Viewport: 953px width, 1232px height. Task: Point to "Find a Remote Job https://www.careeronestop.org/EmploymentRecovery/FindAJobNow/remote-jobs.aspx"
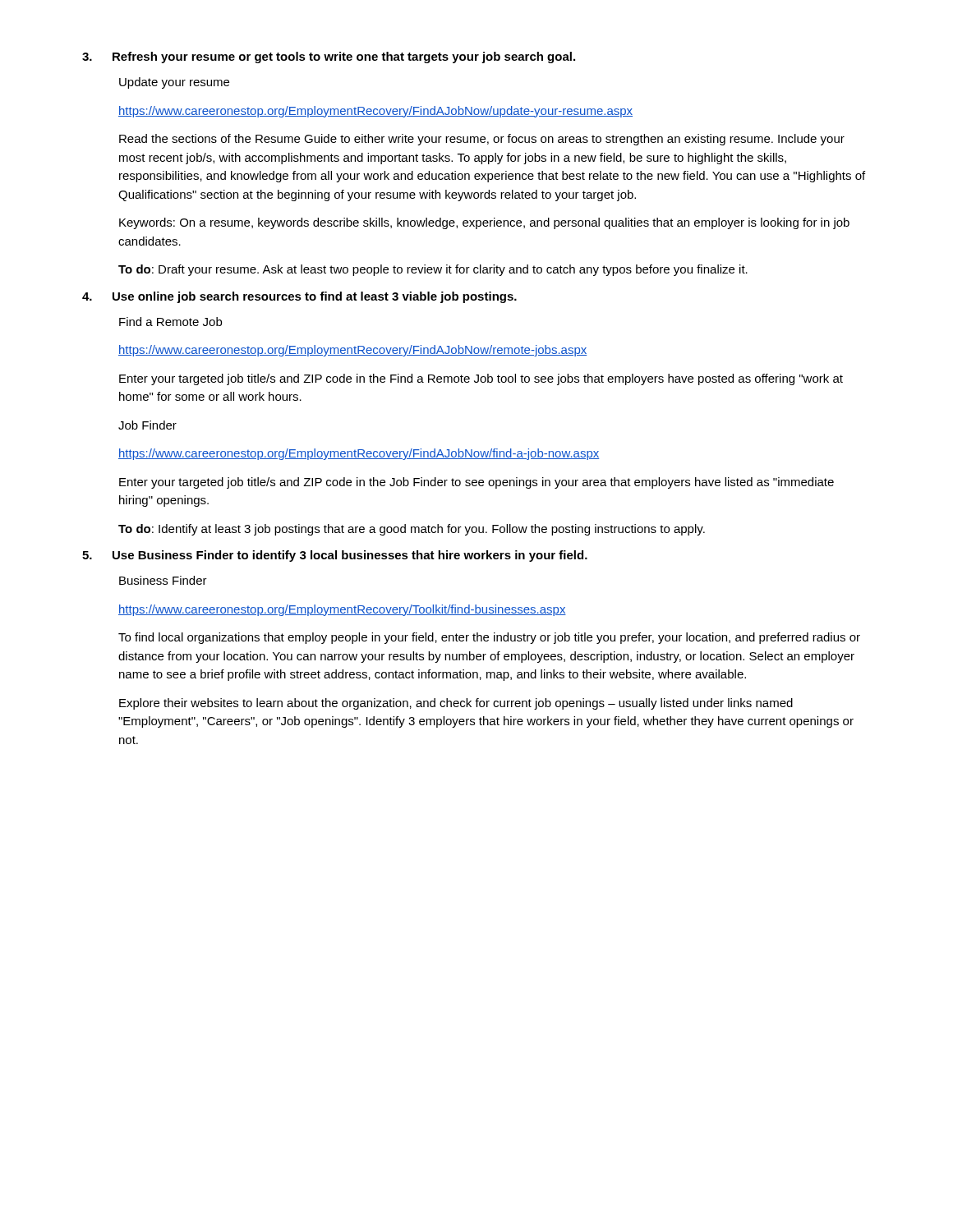point(495,336)
